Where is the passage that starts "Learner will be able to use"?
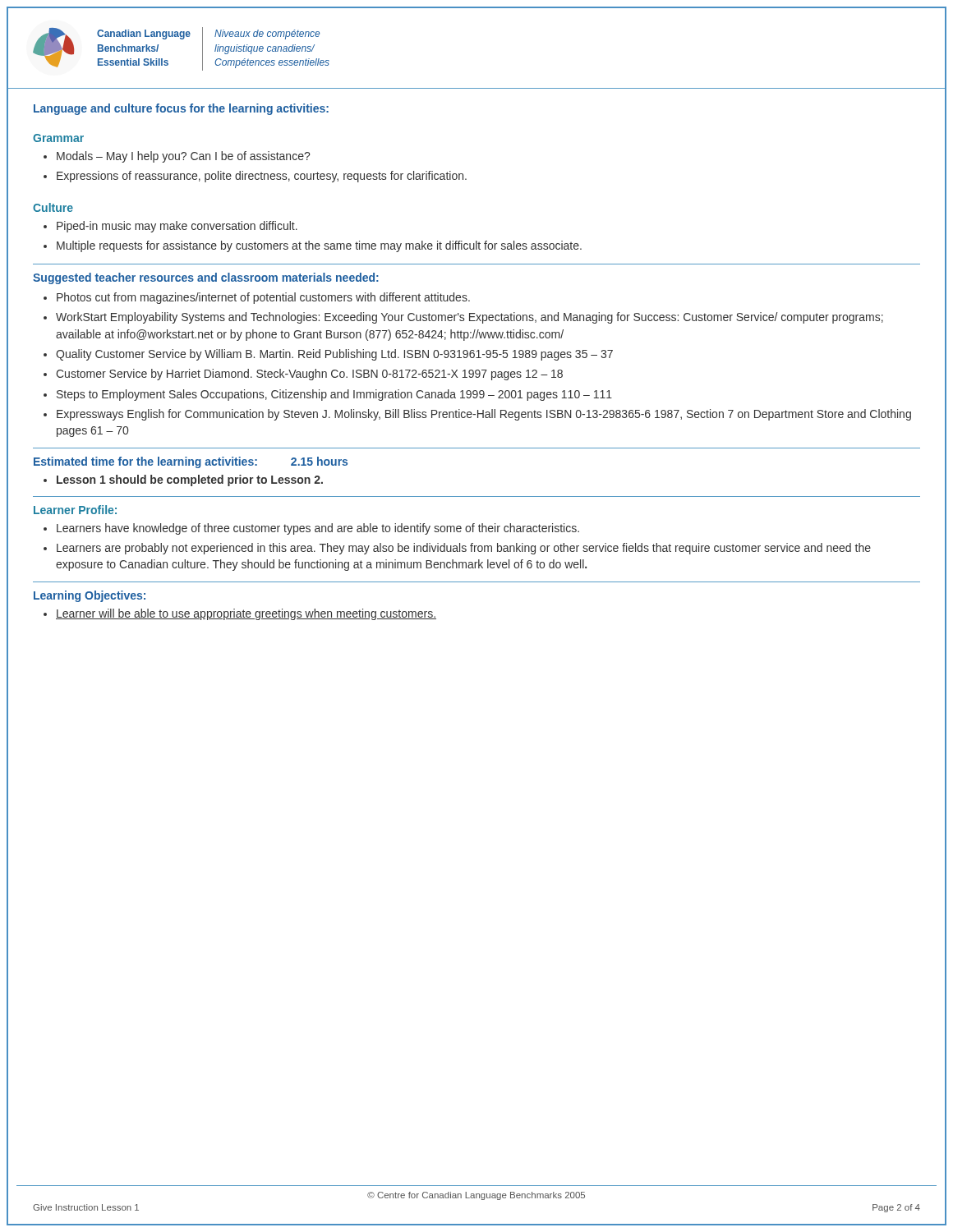Image resolution: width=953 pixels, height=1232 pixels. coord(246,613)
